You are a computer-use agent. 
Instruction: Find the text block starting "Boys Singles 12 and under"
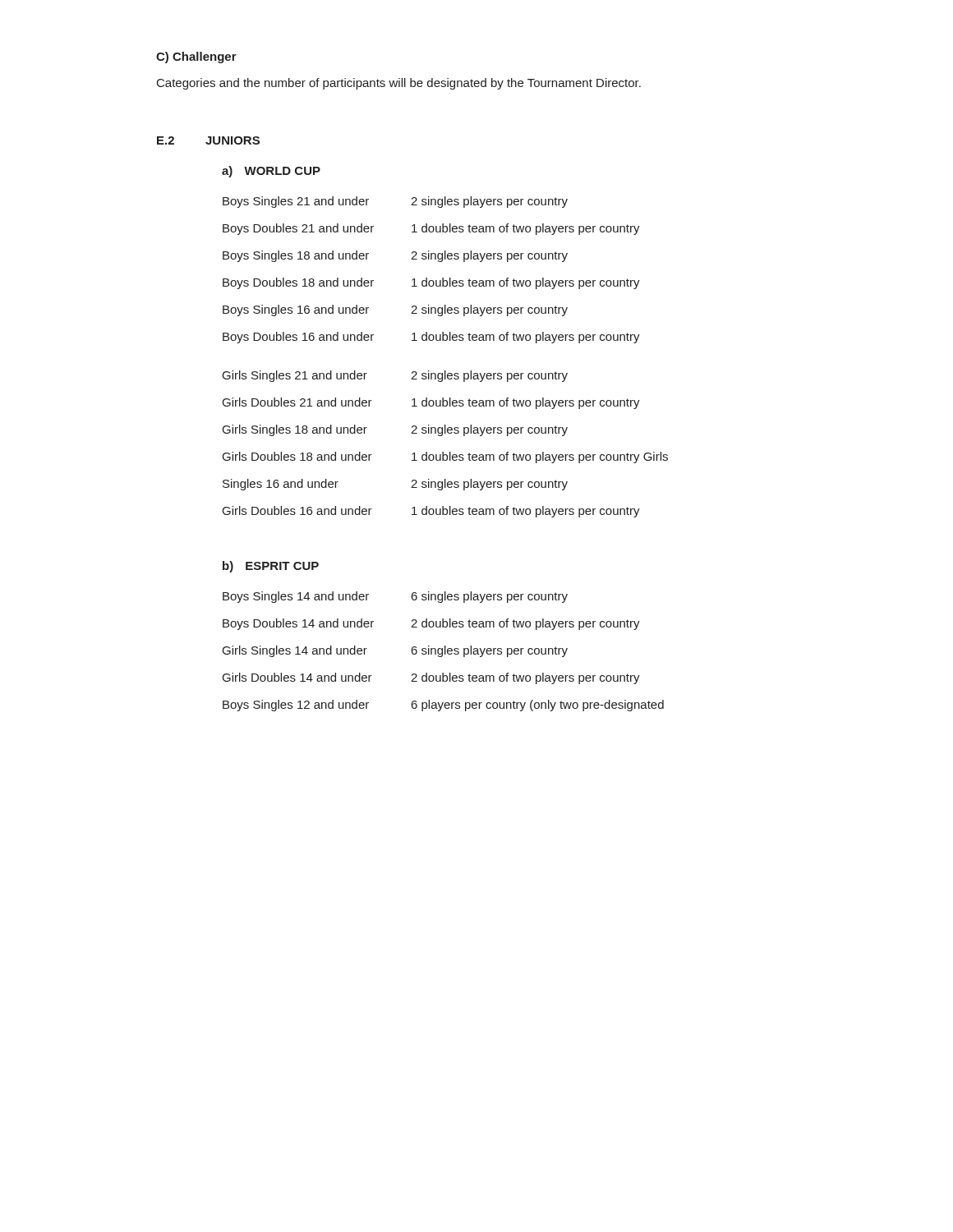click(x=555, y=705)
